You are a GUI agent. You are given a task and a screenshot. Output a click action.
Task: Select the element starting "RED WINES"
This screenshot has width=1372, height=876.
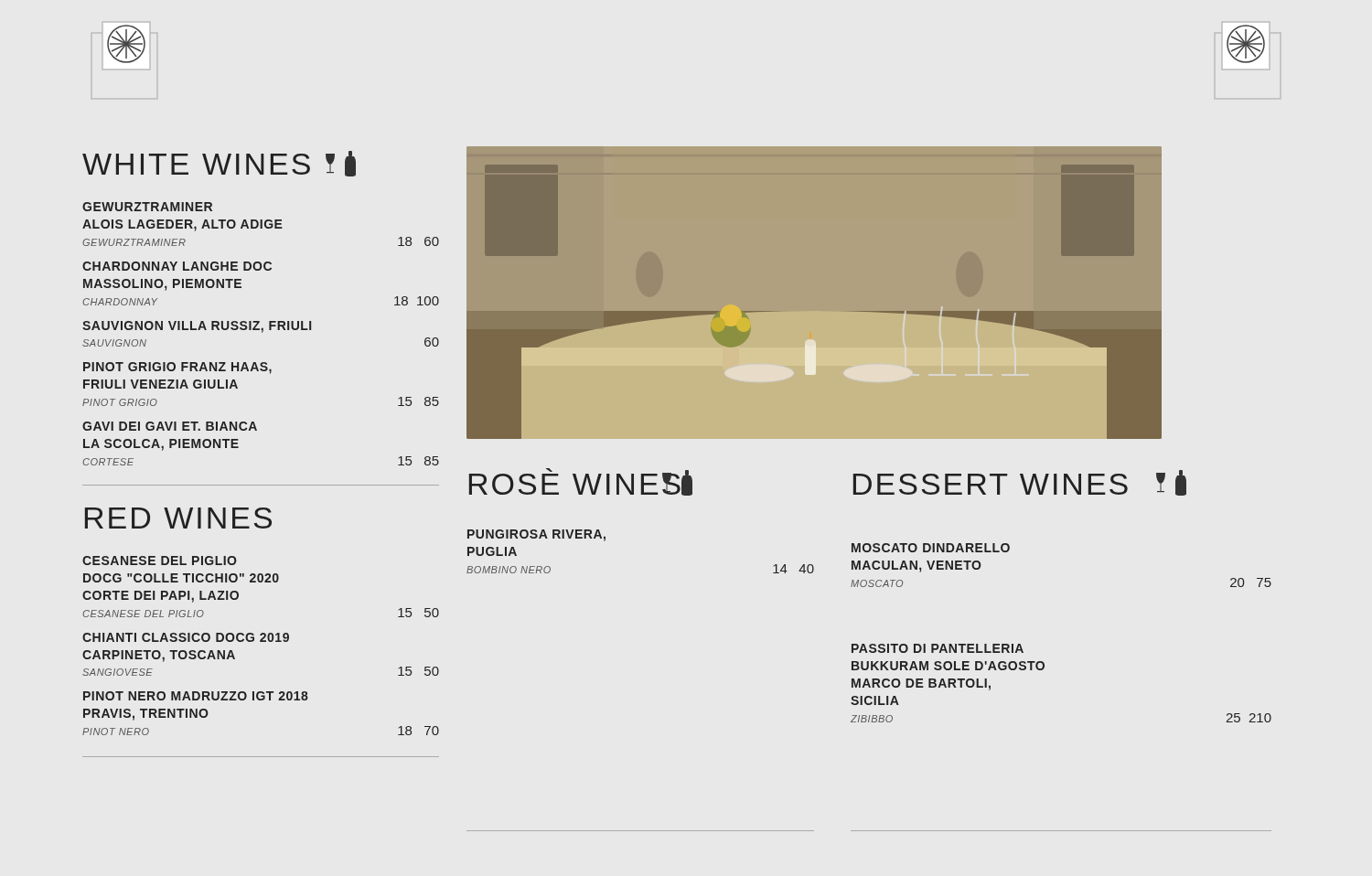coord(179,518)
